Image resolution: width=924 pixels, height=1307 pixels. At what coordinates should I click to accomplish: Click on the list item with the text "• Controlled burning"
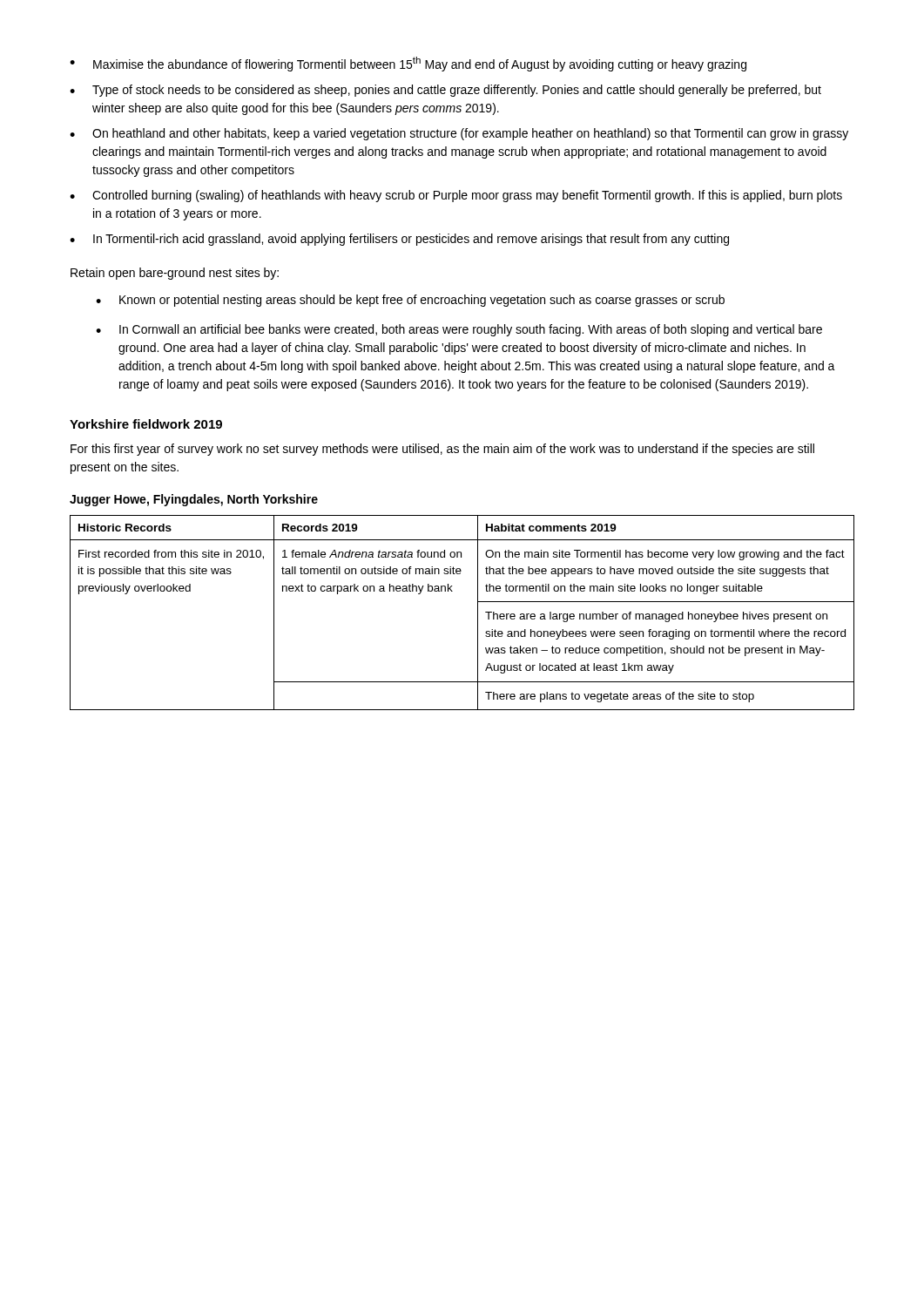click(462, 205)
